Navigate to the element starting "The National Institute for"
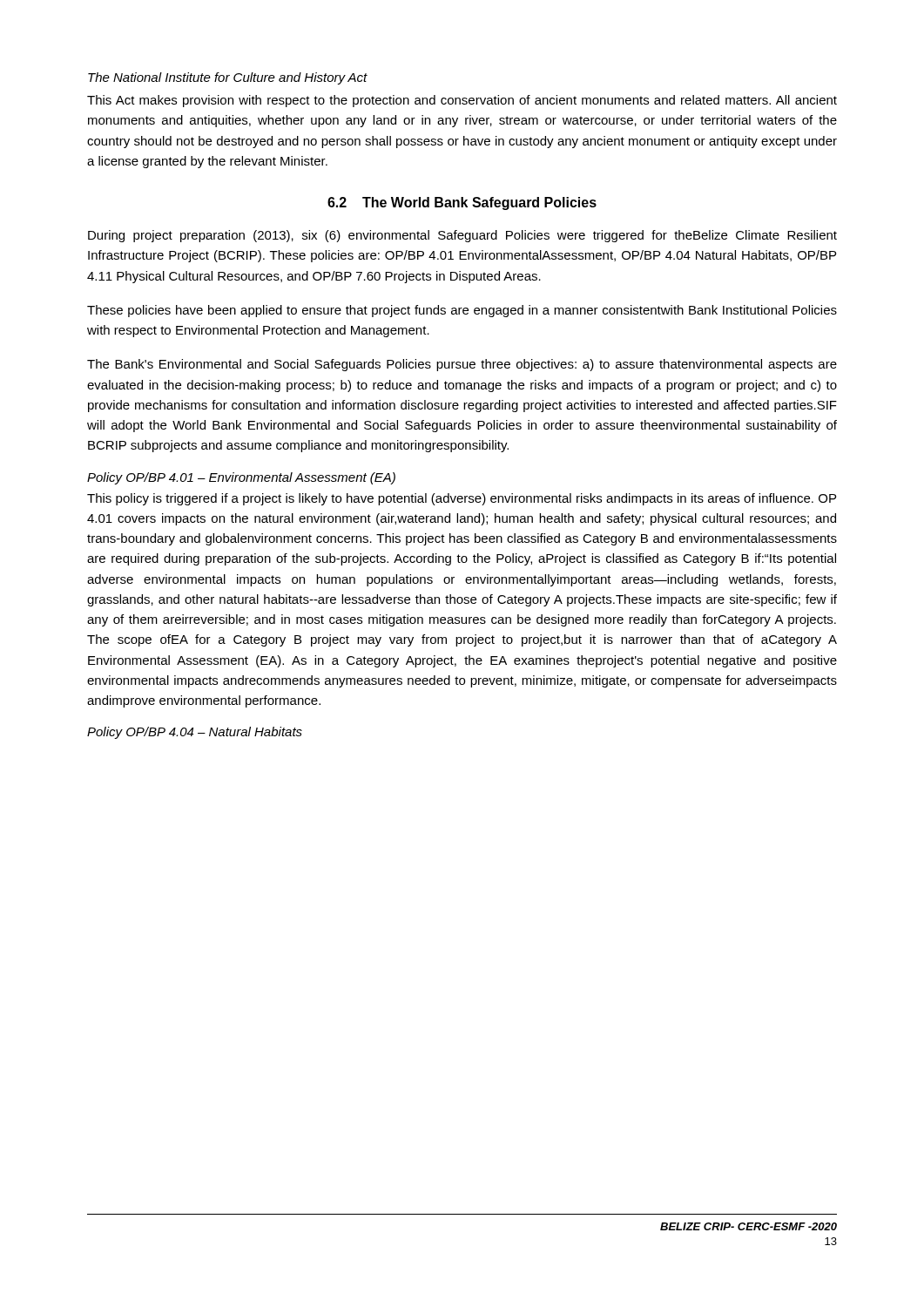The width and height of the screenshot is (924, 1307). pyautogui.click(x=227, y=77)
